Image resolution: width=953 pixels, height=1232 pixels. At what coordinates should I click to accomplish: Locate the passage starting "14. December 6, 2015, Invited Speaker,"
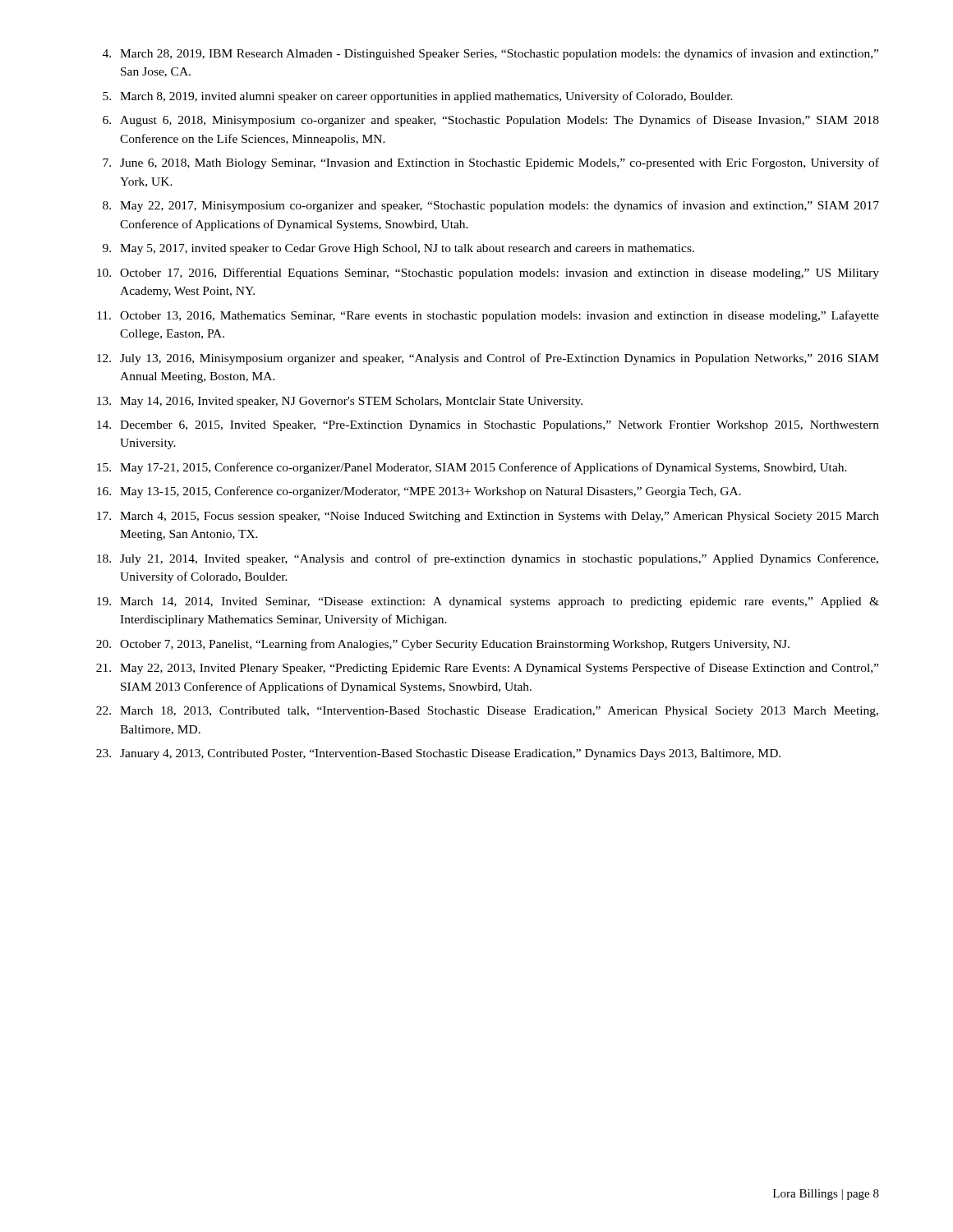click(x=476, y=434)
